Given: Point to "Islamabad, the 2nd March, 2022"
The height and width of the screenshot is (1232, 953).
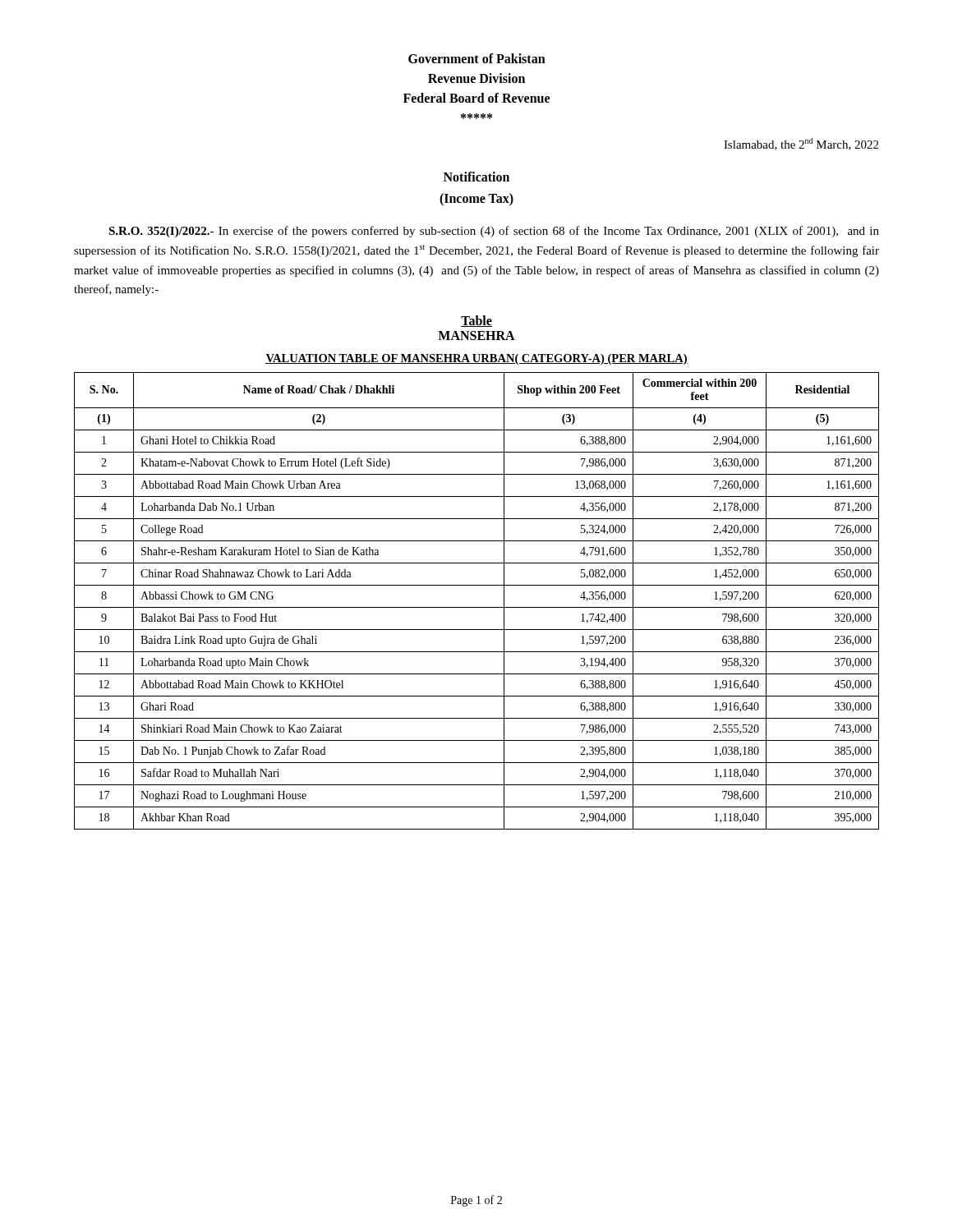Looking at the screenshot, I should (x=801, y=144).
